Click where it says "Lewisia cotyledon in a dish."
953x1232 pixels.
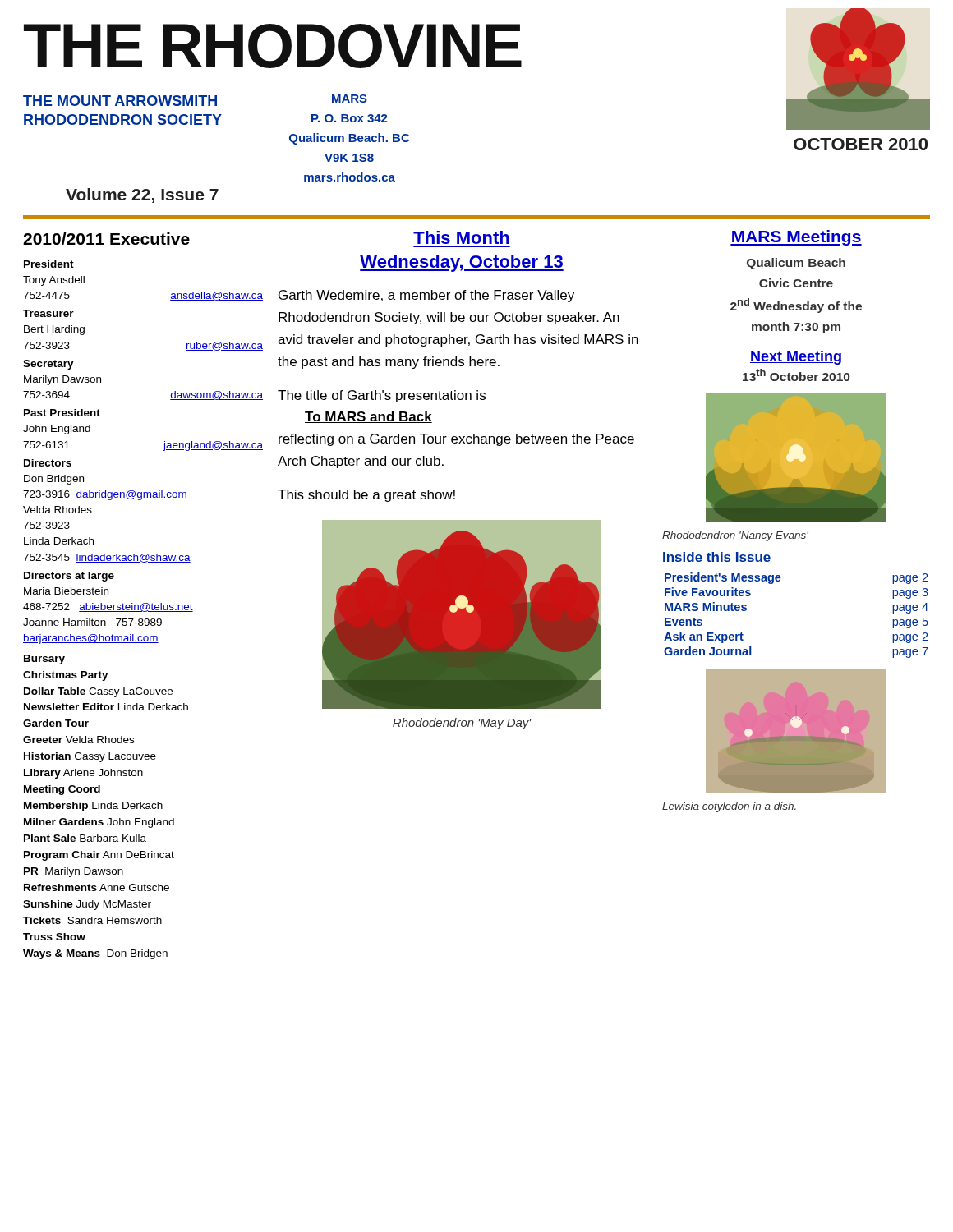click(x=730, y=806)
